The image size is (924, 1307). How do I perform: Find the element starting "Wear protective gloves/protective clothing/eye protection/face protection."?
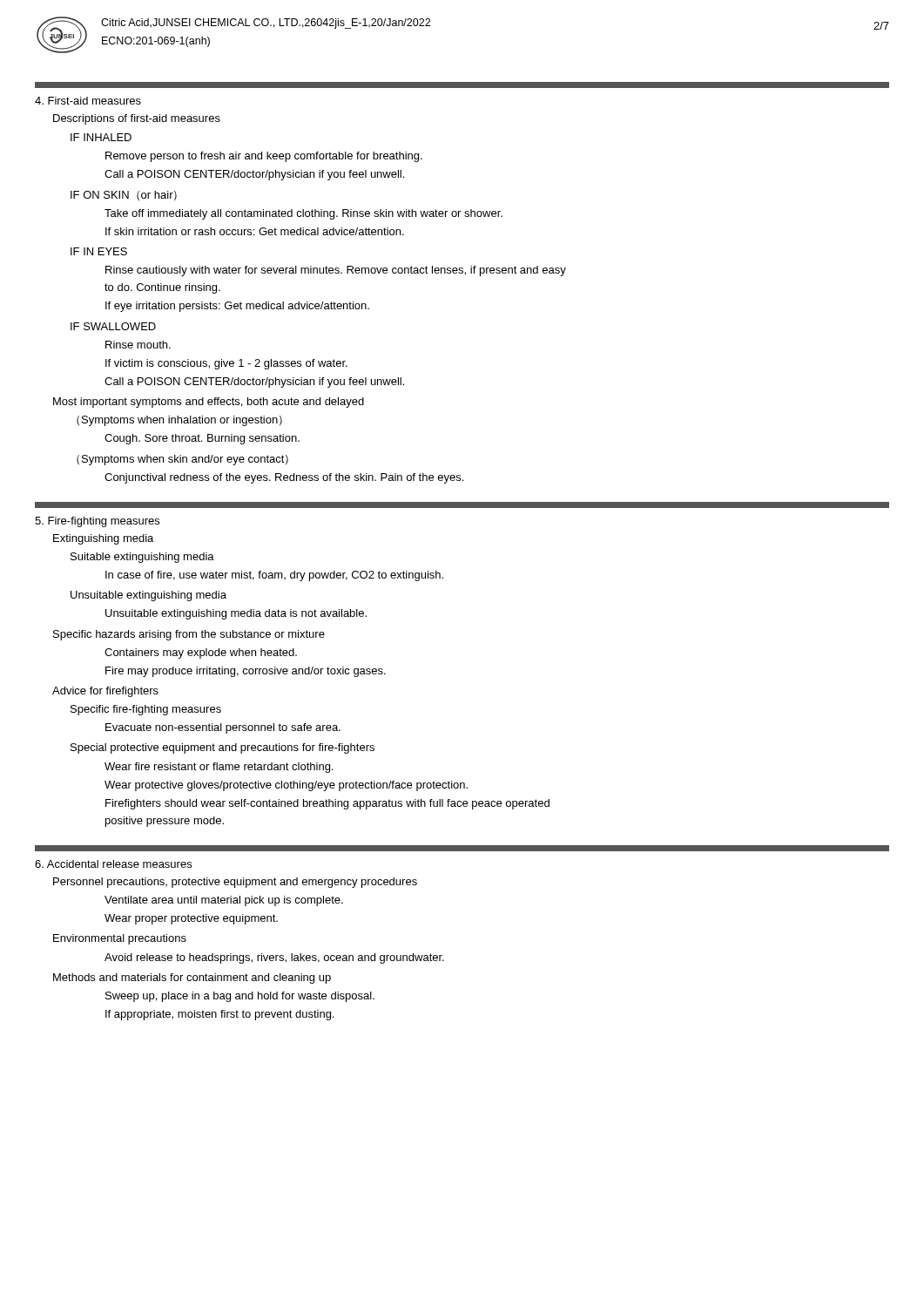click(286, 786)
